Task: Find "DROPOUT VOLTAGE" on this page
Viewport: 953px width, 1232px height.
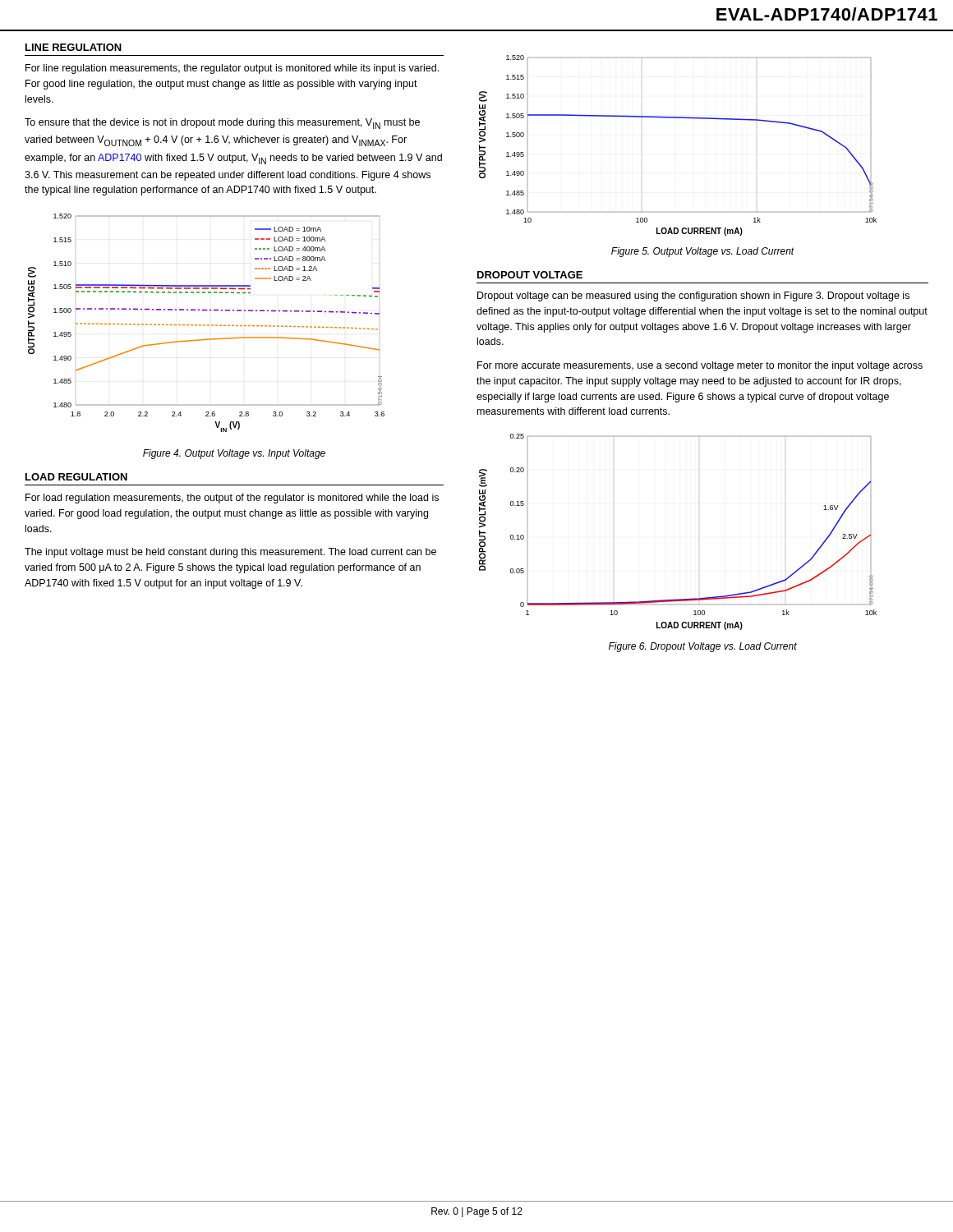Action: click(530, 275)
